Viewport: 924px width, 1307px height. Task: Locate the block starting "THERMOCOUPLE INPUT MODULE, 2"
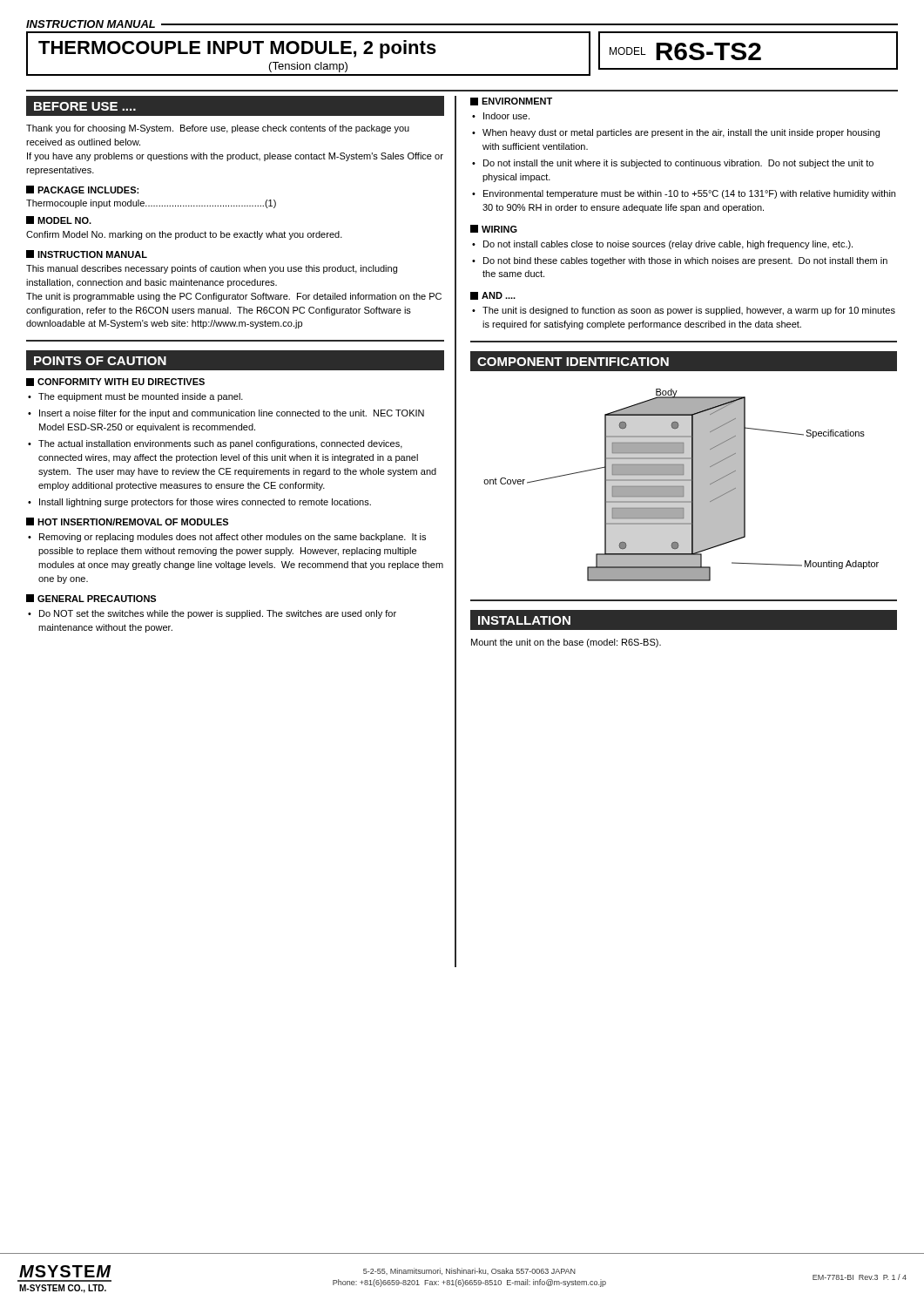coord(308,55)
